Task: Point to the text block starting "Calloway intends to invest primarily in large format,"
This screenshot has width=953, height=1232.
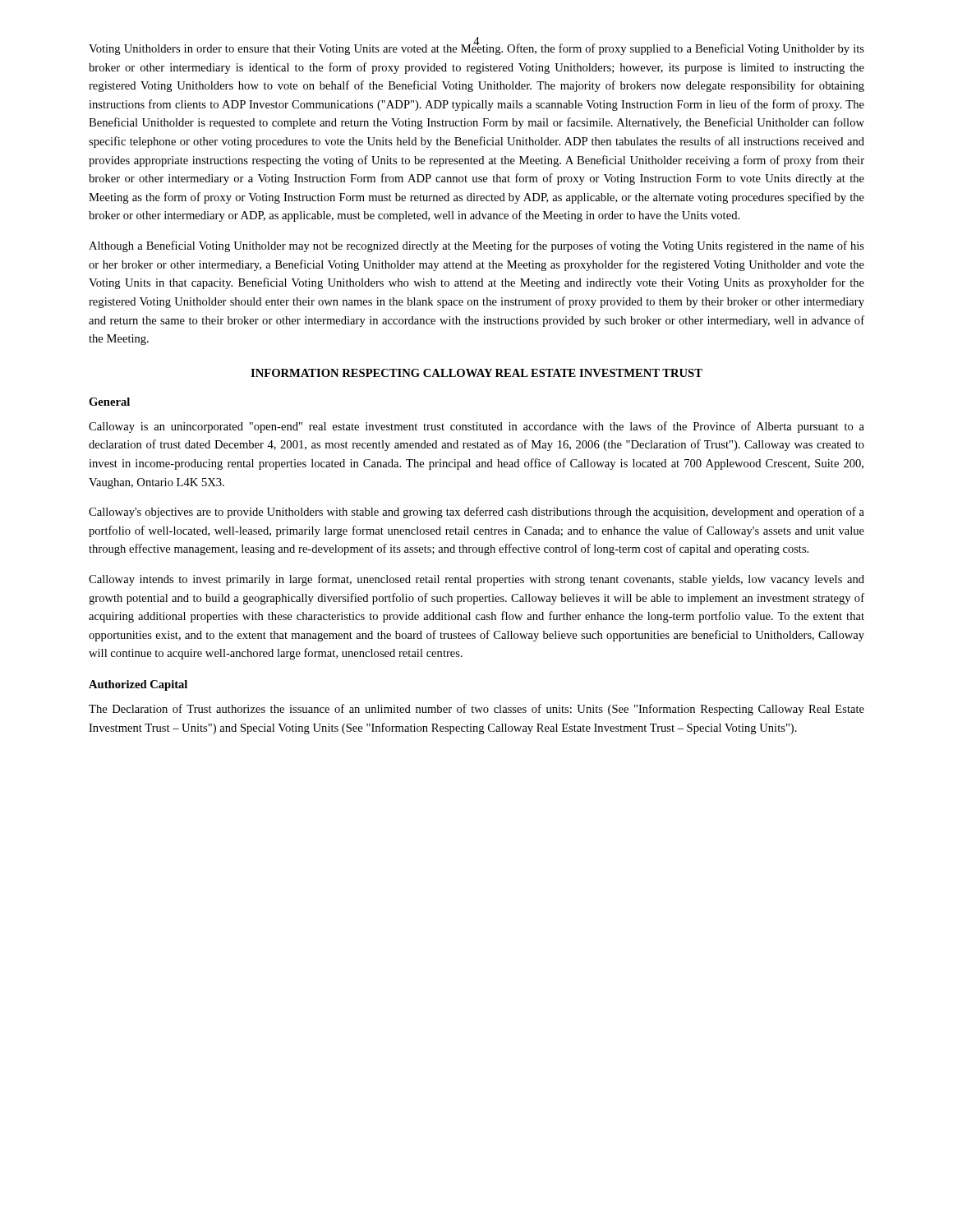Action: point(476,616)
